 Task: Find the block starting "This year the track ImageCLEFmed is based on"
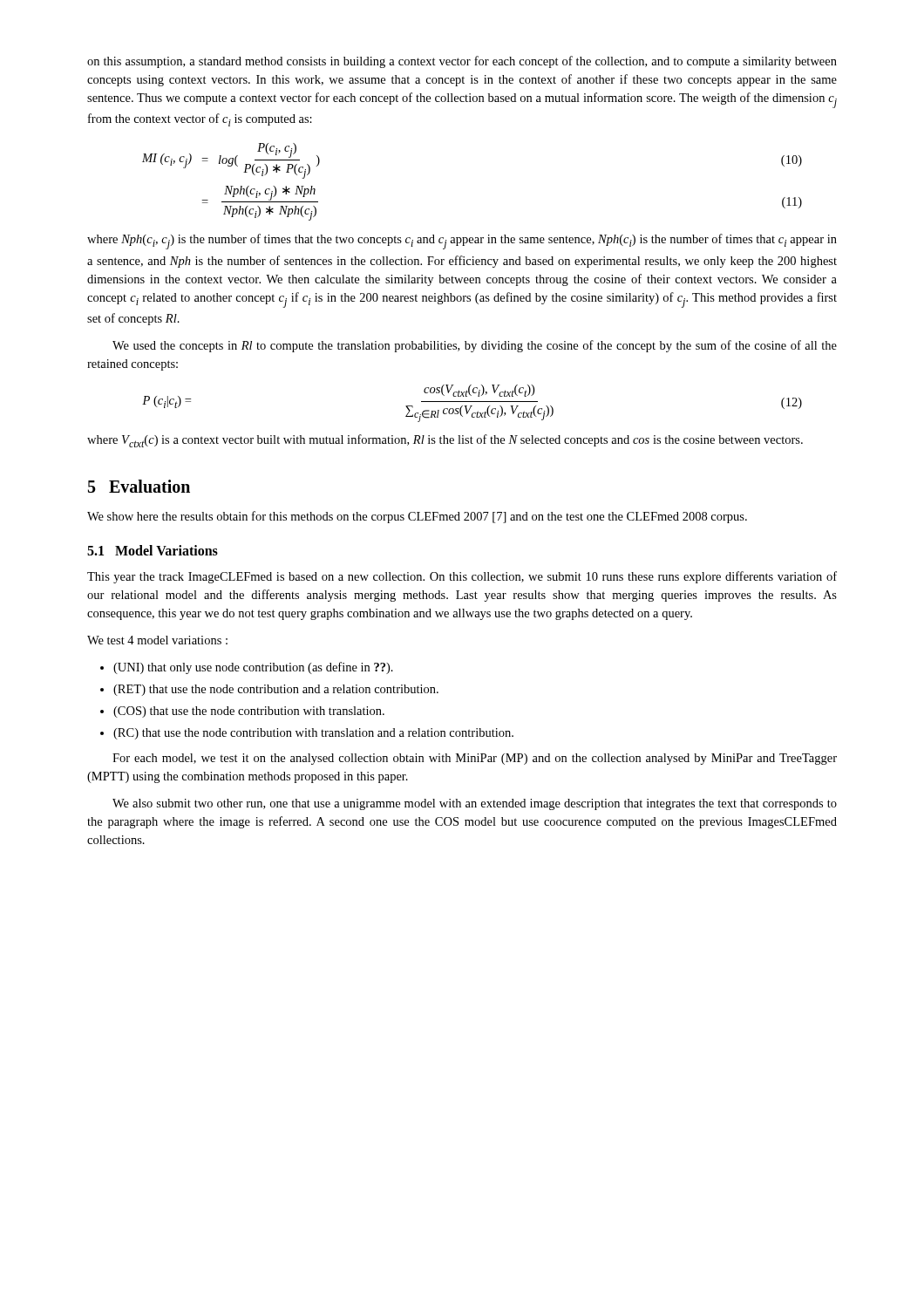[x=462, y=609]
